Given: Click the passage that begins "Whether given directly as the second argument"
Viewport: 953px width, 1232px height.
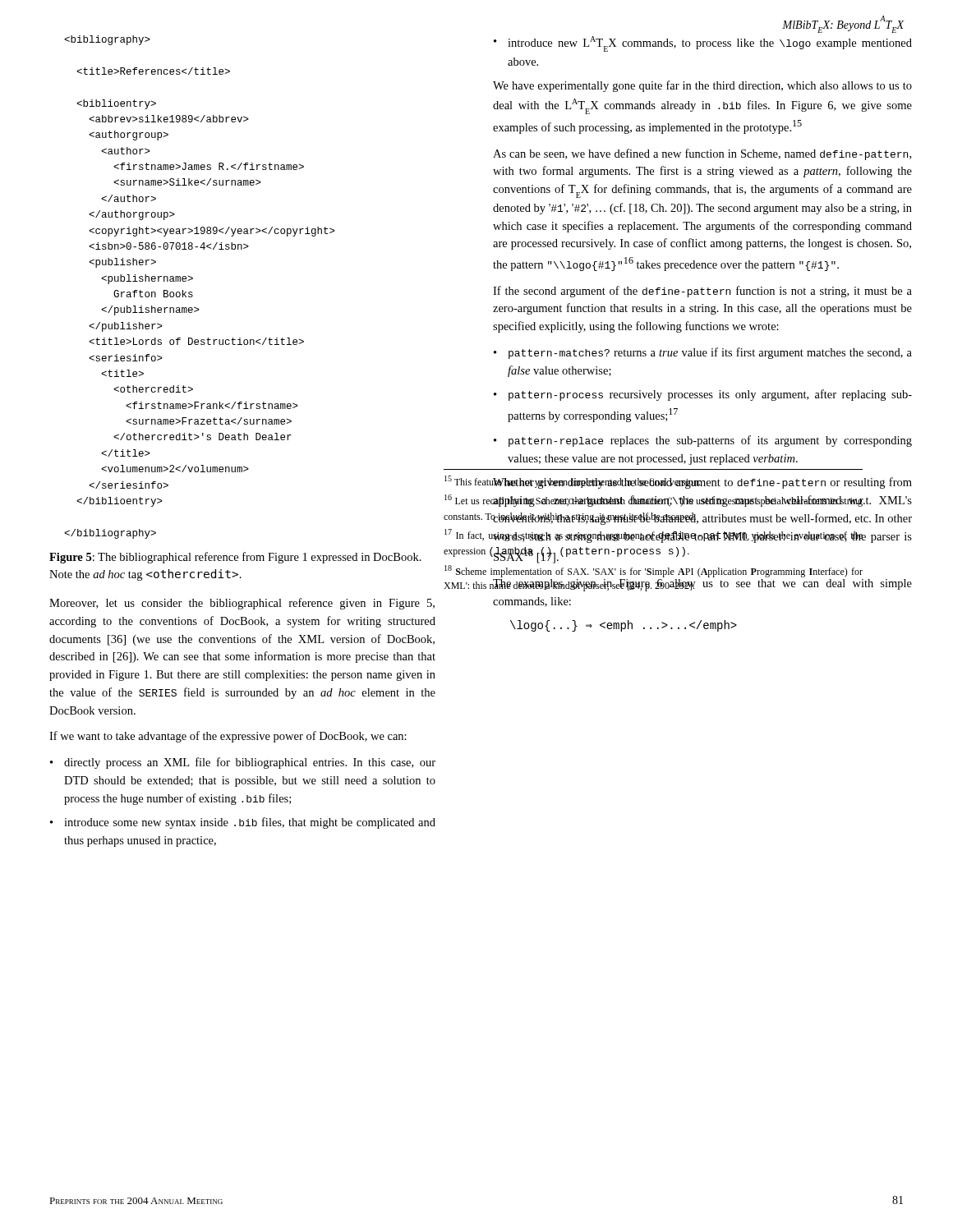Looking at the screenshot, I should pos(702,520).
